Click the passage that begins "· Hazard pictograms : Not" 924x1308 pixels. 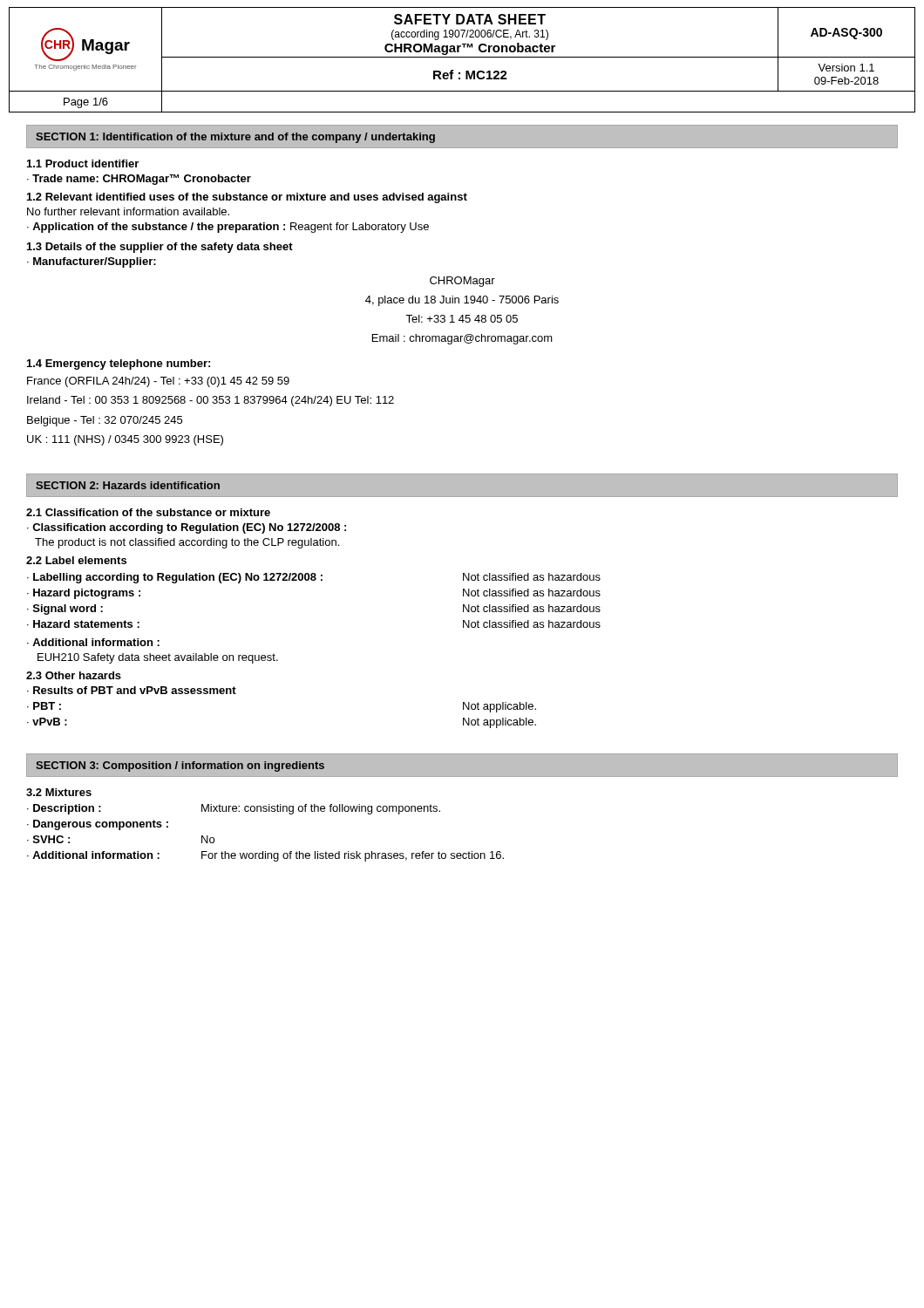[462, 592]
